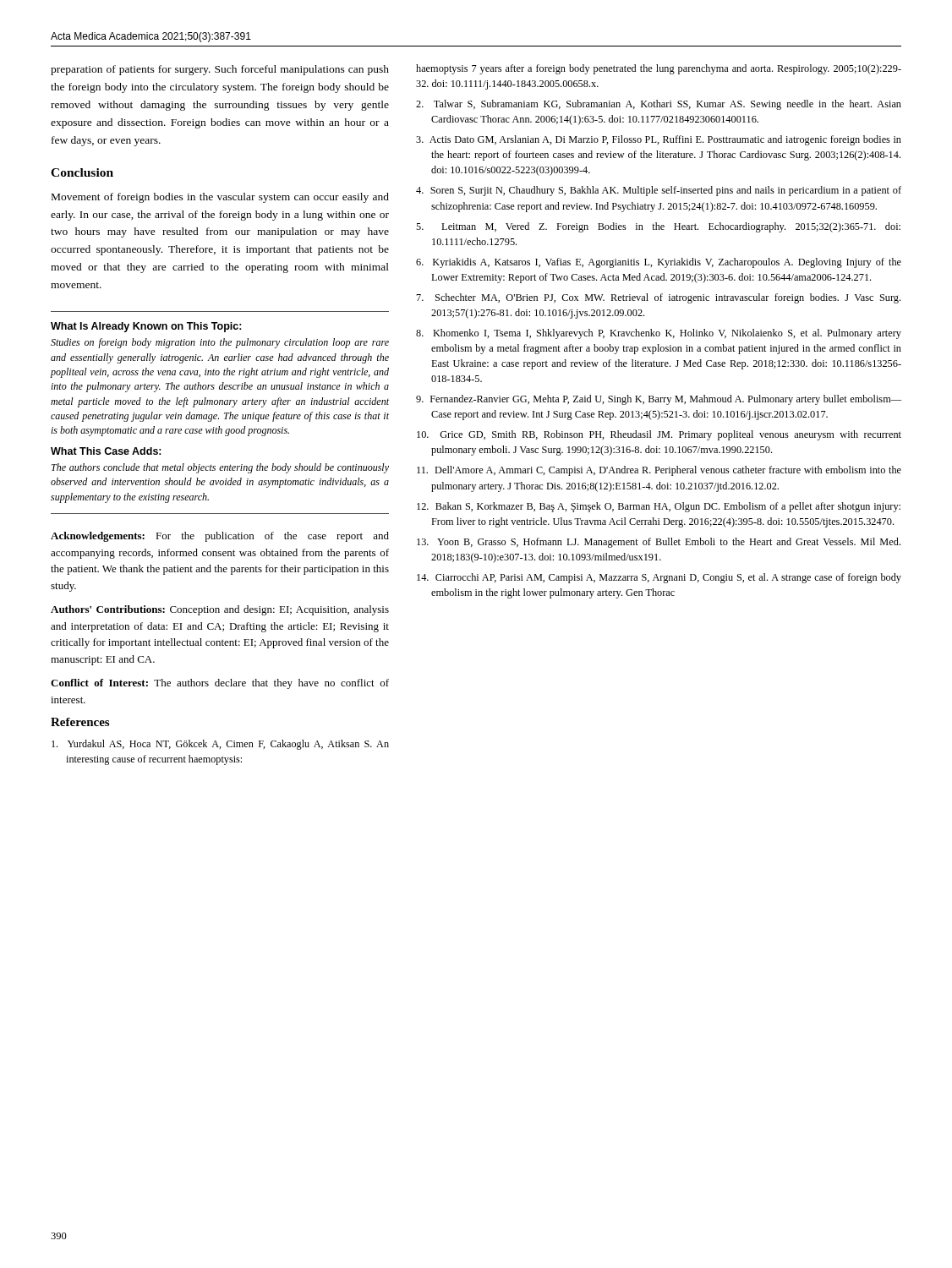Click on the block starting "Acknowledgements: For the publication of the case report"
This screenshot has width=952, height=1268.
(220, 560)
